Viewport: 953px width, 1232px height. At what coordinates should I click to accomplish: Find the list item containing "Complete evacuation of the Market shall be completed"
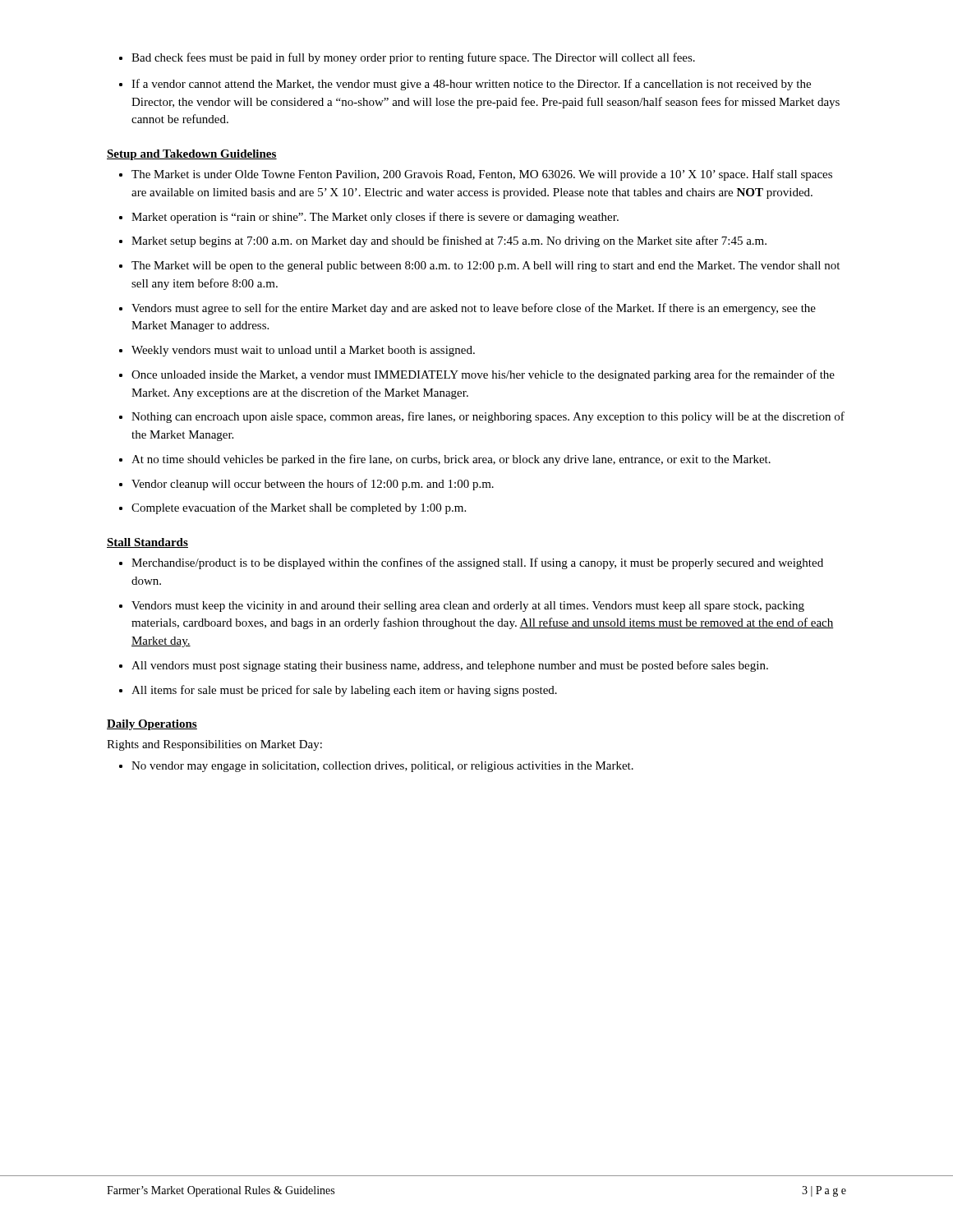tap(299, 508)
